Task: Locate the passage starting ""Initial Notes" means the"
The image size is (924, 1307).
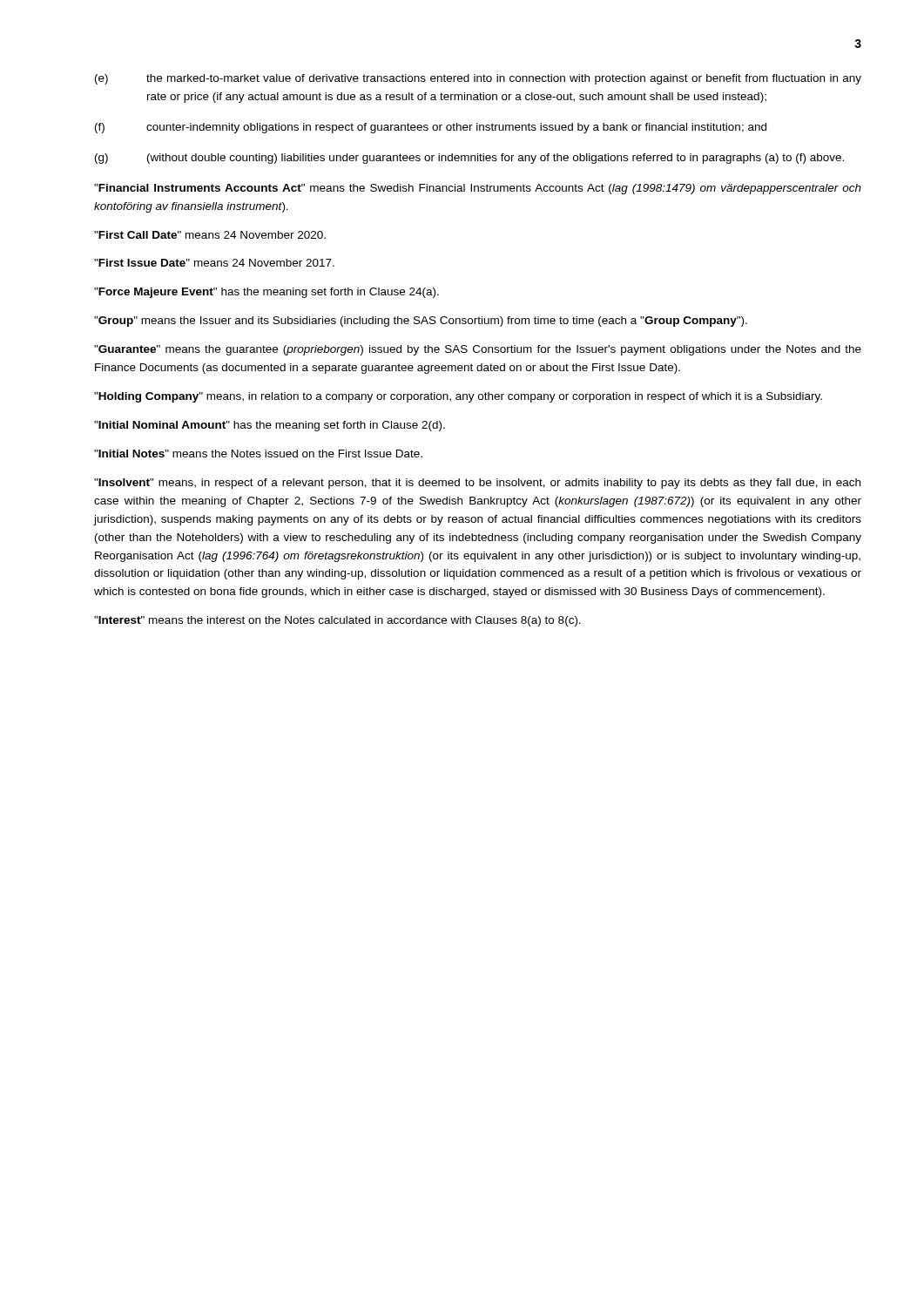Action: (259, 453)
